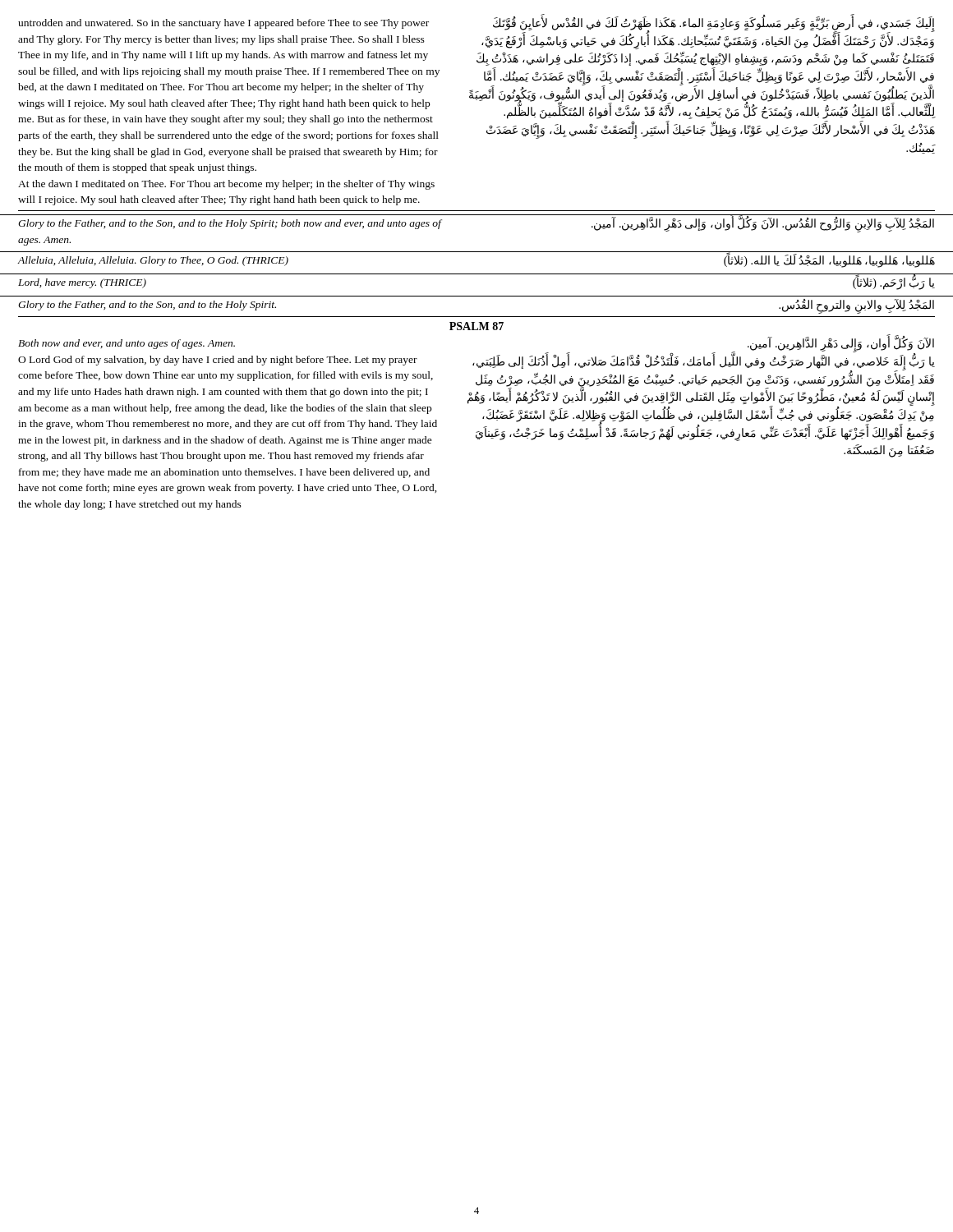
Task: Select the text block that says "إِلَيكَ جَسَدي، في أَرضٍ بَرِّيَّةٍ وَغَير مَسلُوكَةٍ"
Action: coord(702,86)
